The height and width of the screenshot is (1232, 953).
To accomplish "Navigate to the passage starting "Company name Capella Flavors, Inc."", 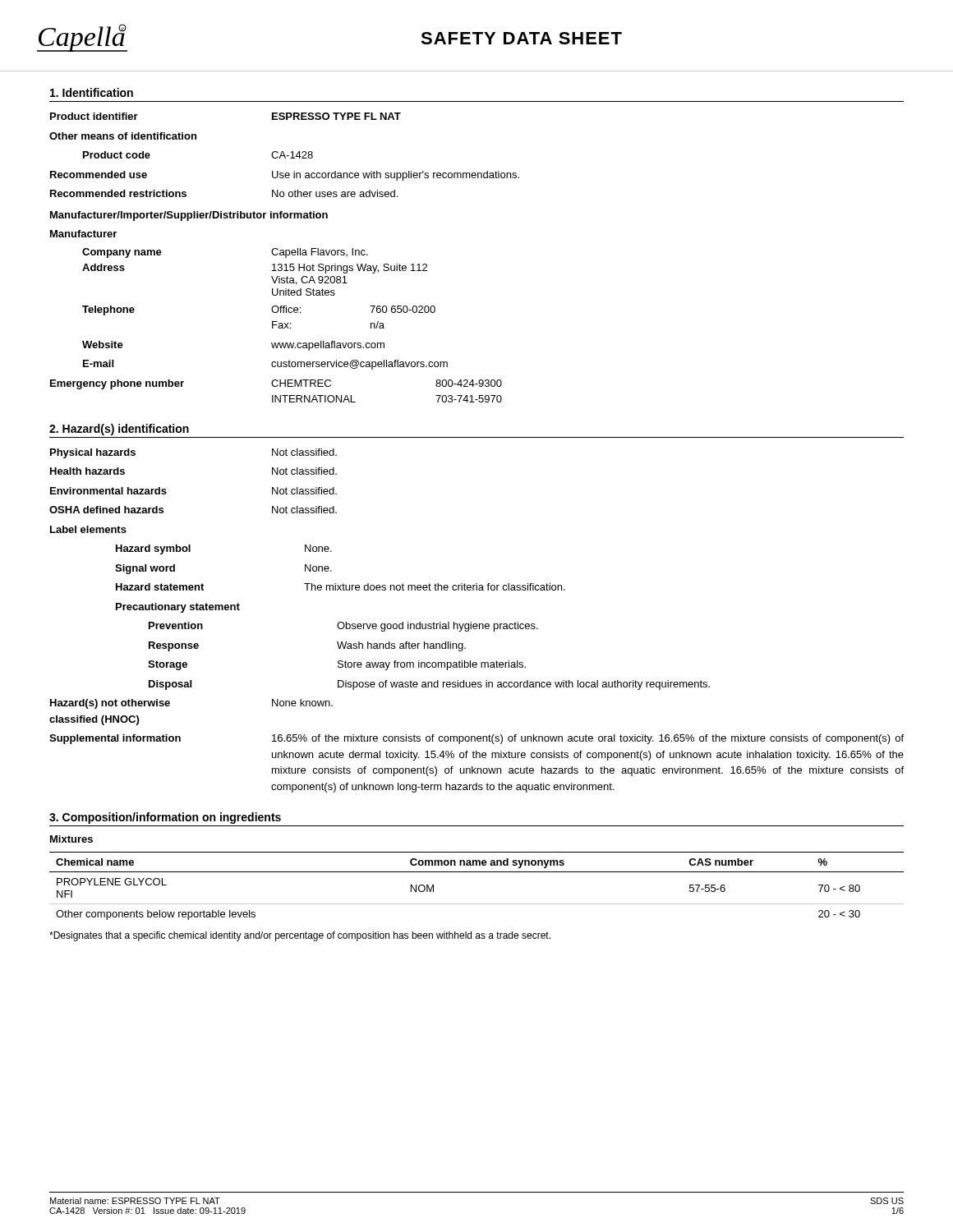I will pyautogui.click(x=120, y=253).
